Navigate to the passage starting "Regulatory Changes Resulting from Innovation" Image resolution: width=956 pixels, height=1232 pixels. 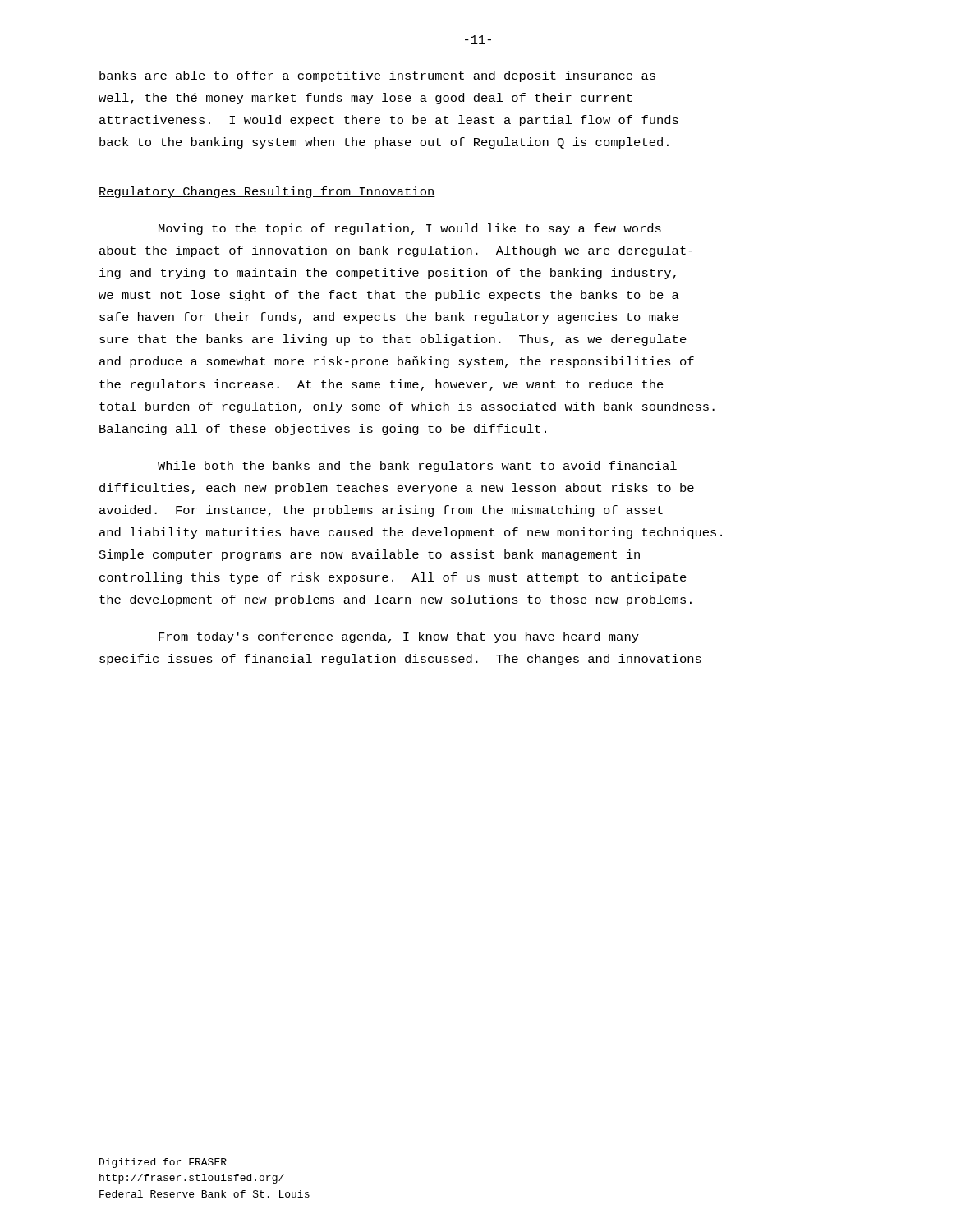click(x=267, y=192)
